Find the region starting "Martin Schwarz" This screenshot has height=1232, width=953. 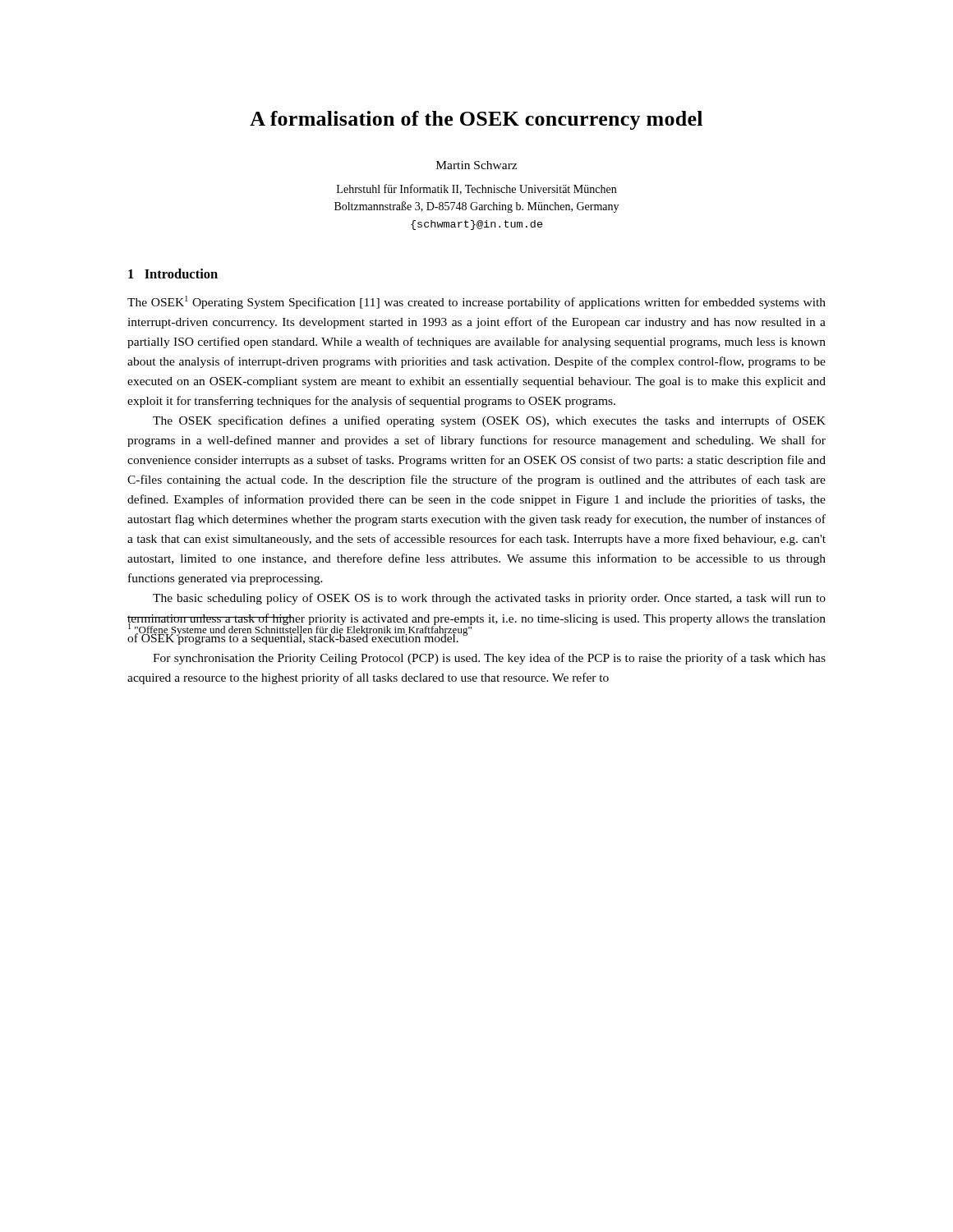[476, 165]
